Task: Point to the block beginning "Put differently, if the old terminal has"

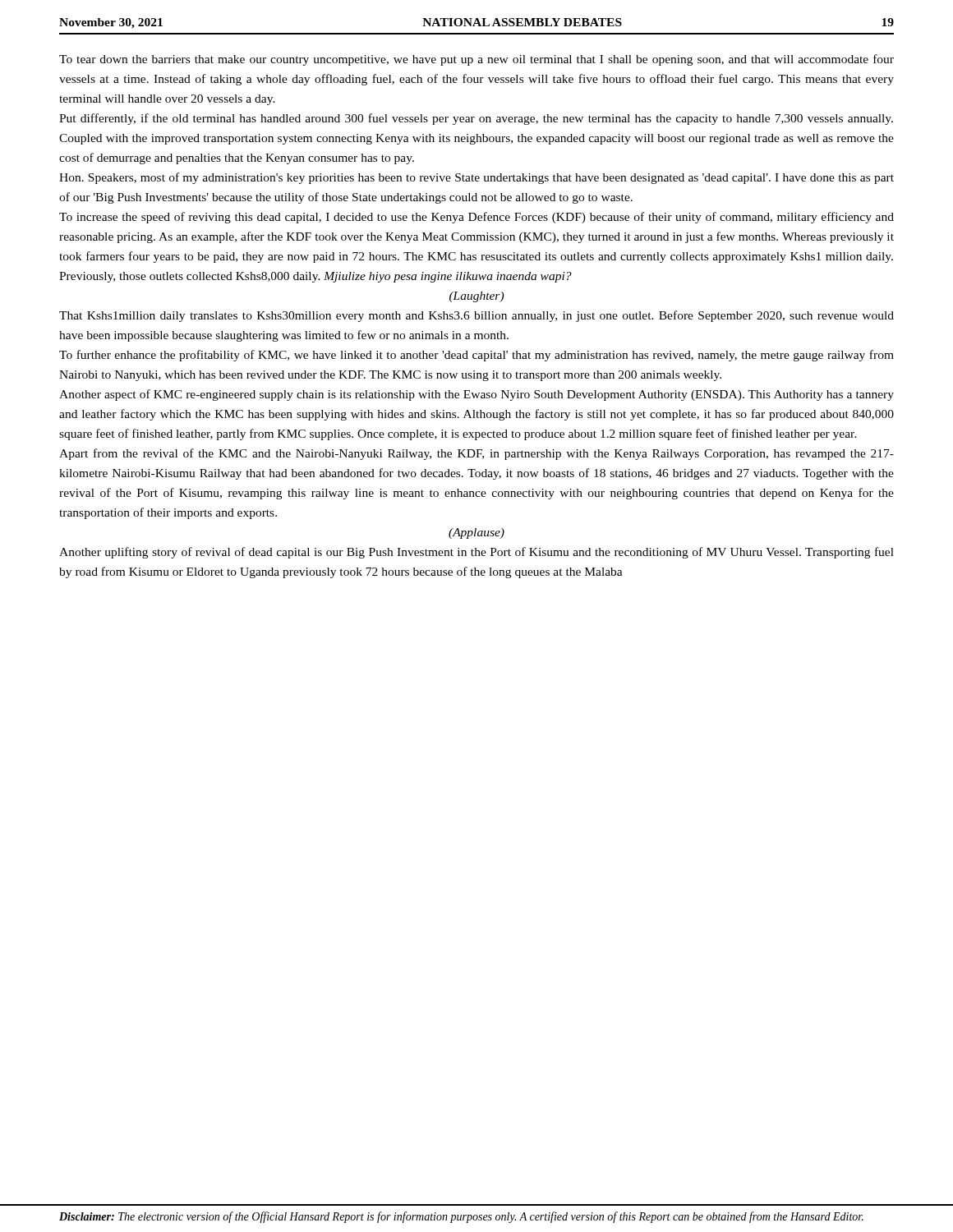Action: tap(476, 138)
